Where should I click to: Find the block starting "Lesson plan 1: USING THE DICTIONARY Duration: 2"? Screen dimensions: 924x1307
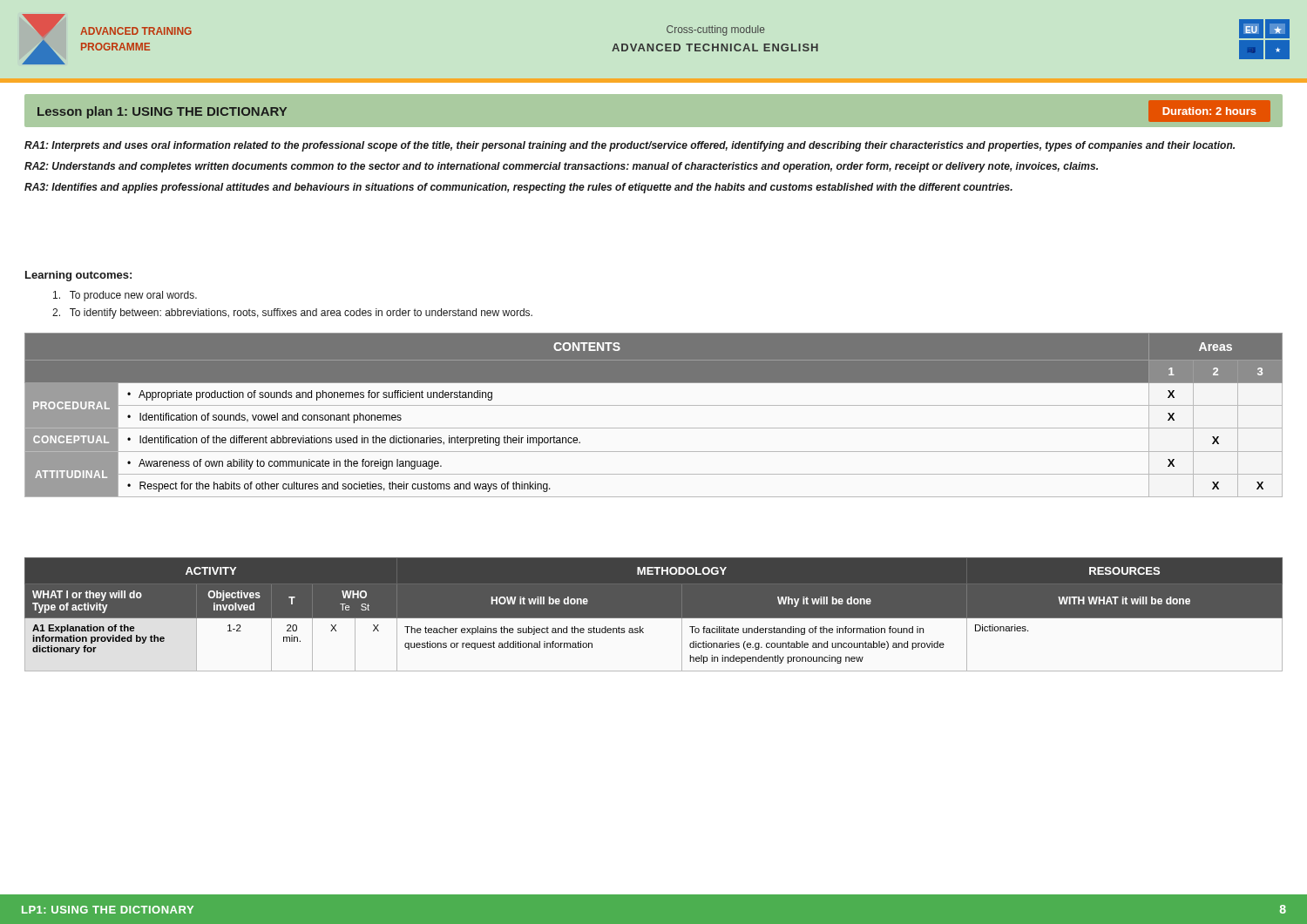pos(95,111)
